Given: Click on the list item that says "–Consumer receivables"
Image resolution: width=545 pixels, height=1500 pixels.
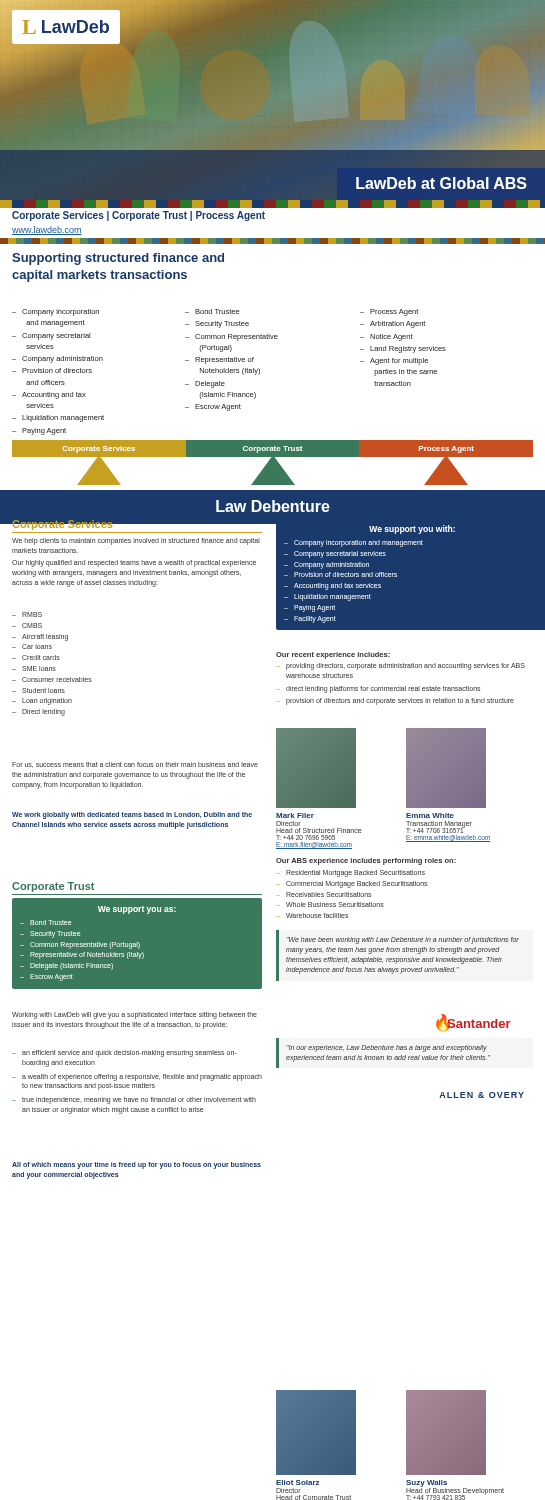Looking at the screenshot, I should tap(52, 680).
